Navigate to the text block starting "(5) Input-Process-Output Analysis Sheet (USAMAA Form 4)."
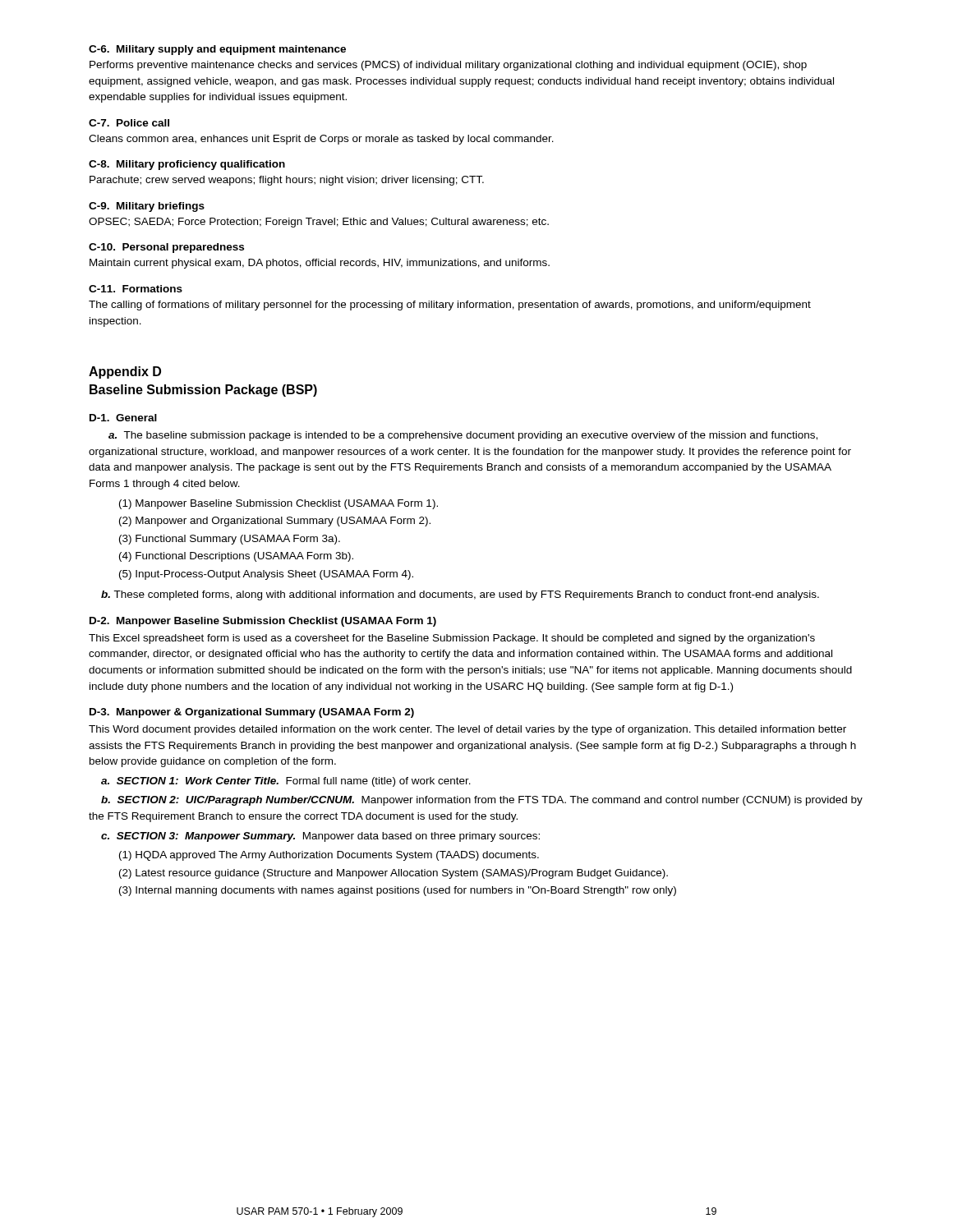This screenshot has height=1232, width=953. pos(266,573)
